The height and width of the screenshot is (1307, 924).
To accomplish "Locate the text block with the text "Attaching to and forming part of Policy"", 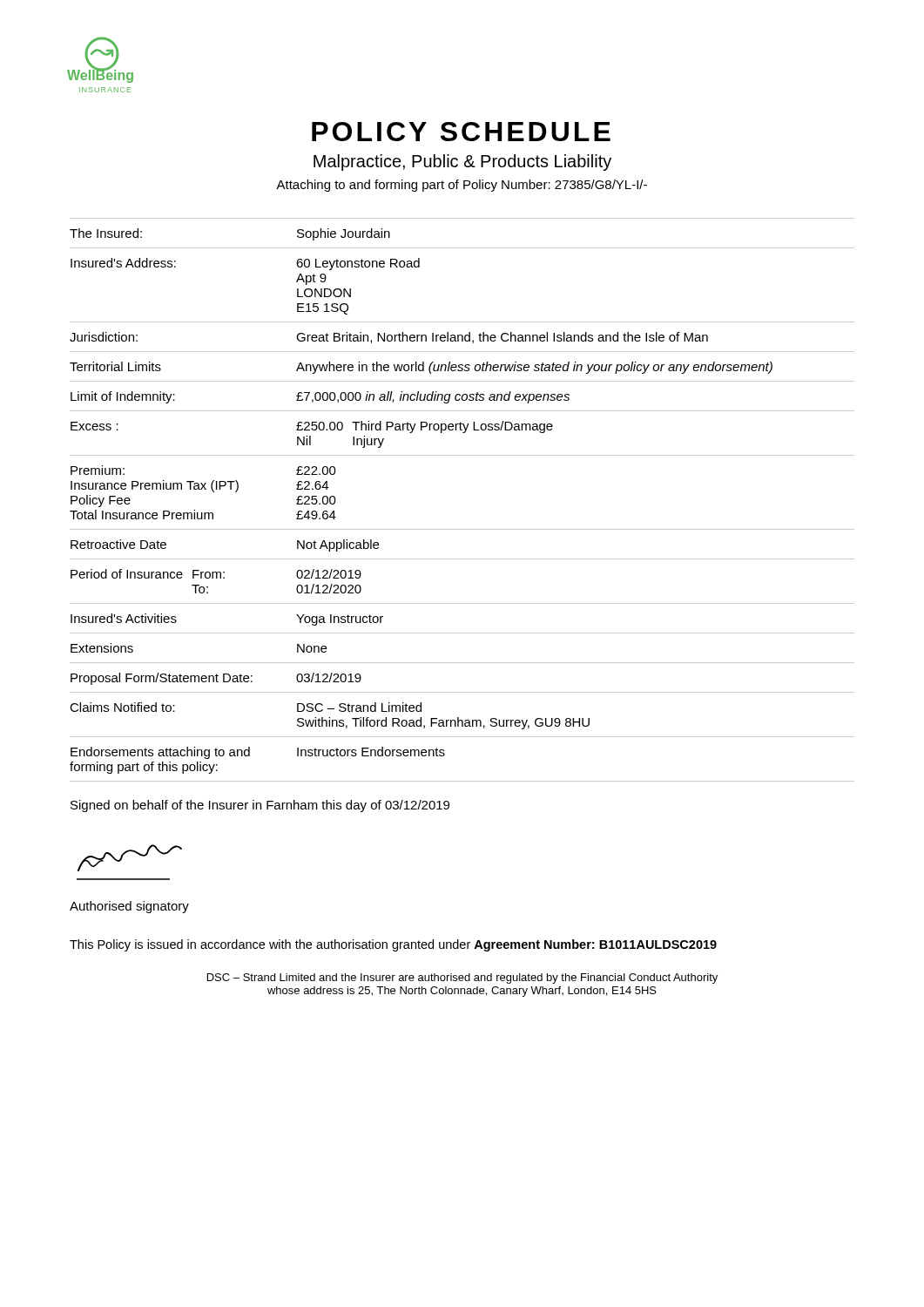I will (462, 184).
